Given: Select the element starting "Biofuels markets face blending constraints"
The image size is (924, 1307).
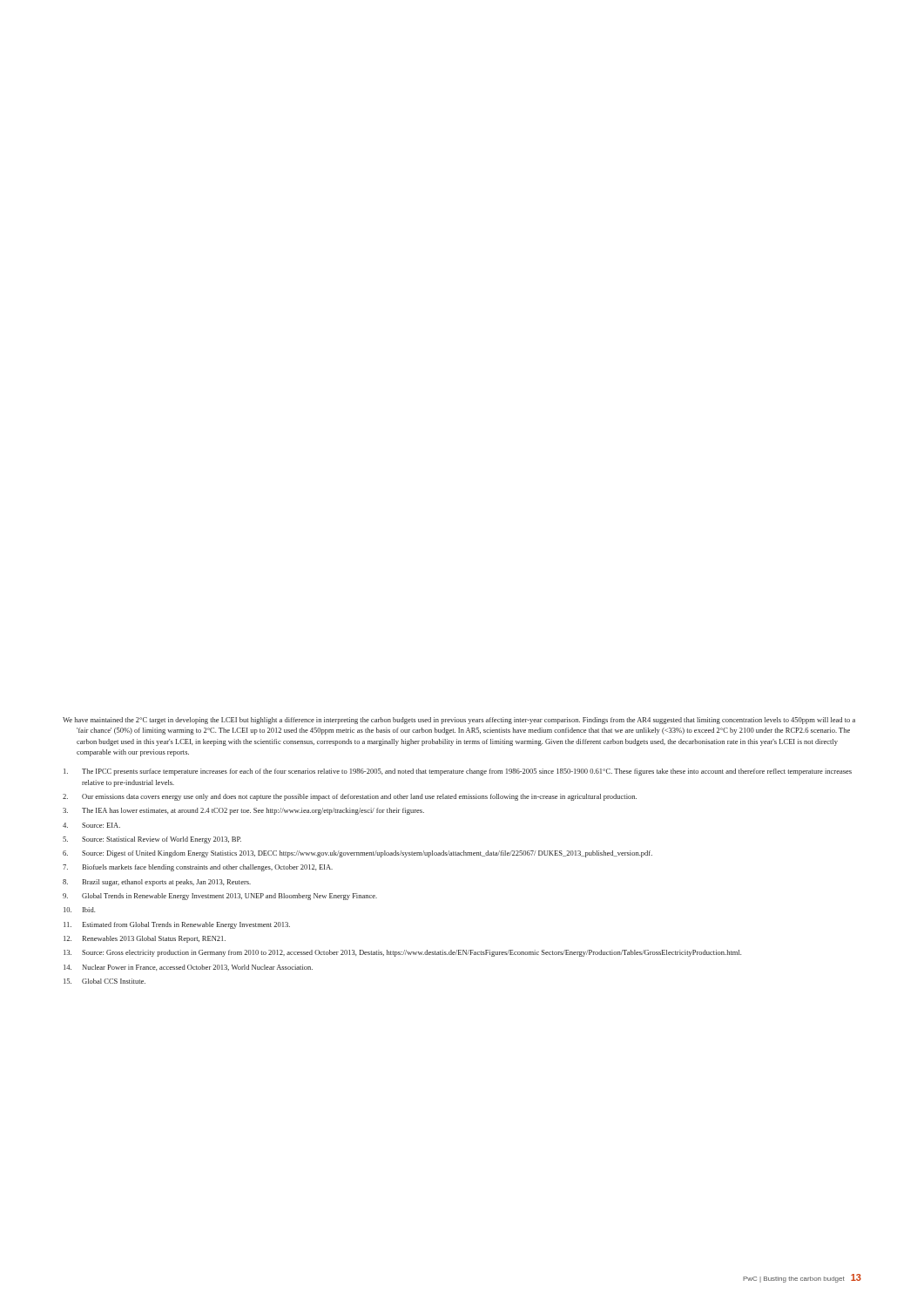Looking at the screenshot, I should coord(198,868).
